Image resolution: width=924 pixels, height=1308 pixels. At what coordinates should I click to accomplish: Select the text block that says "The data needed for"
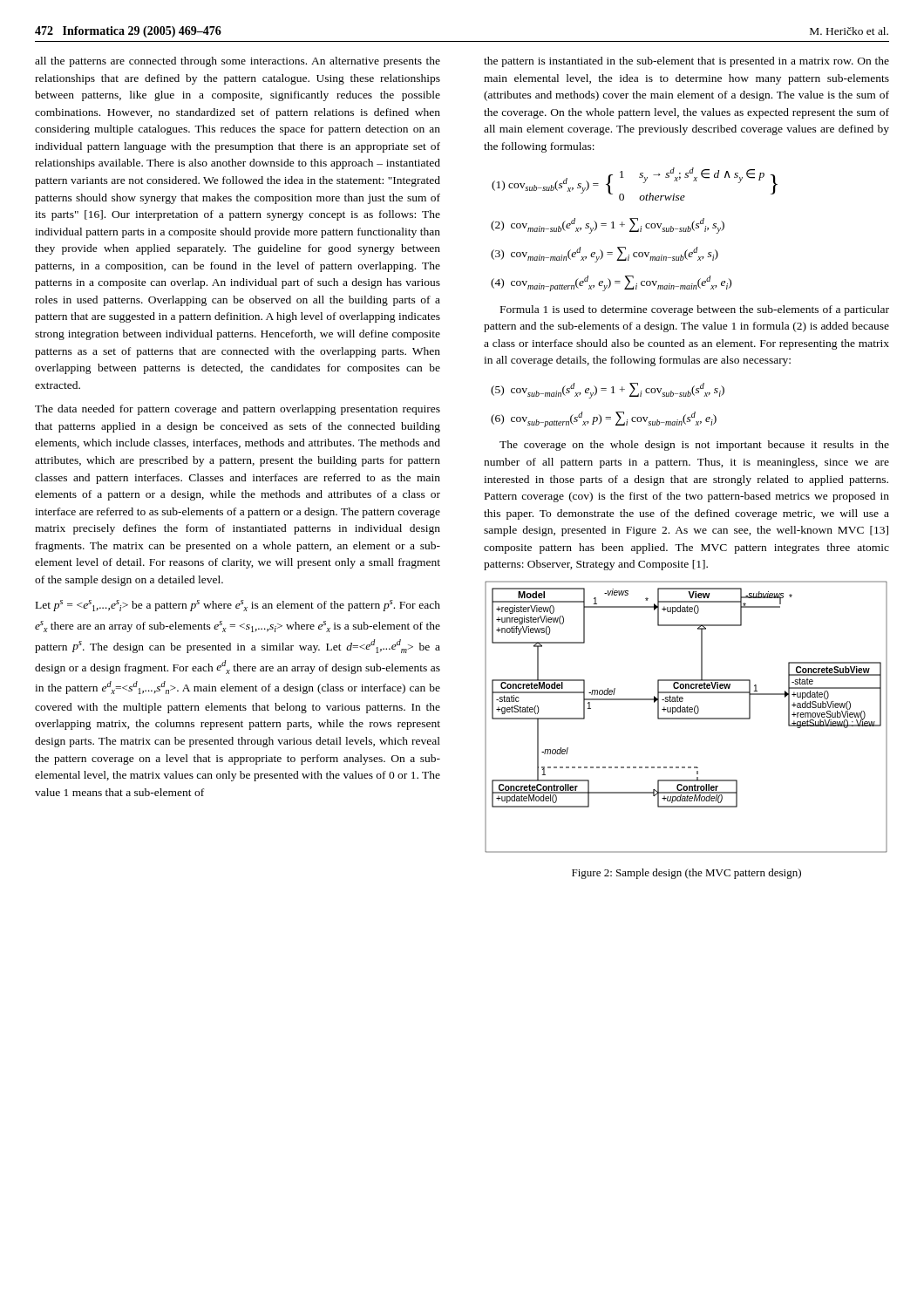(238, 494)
